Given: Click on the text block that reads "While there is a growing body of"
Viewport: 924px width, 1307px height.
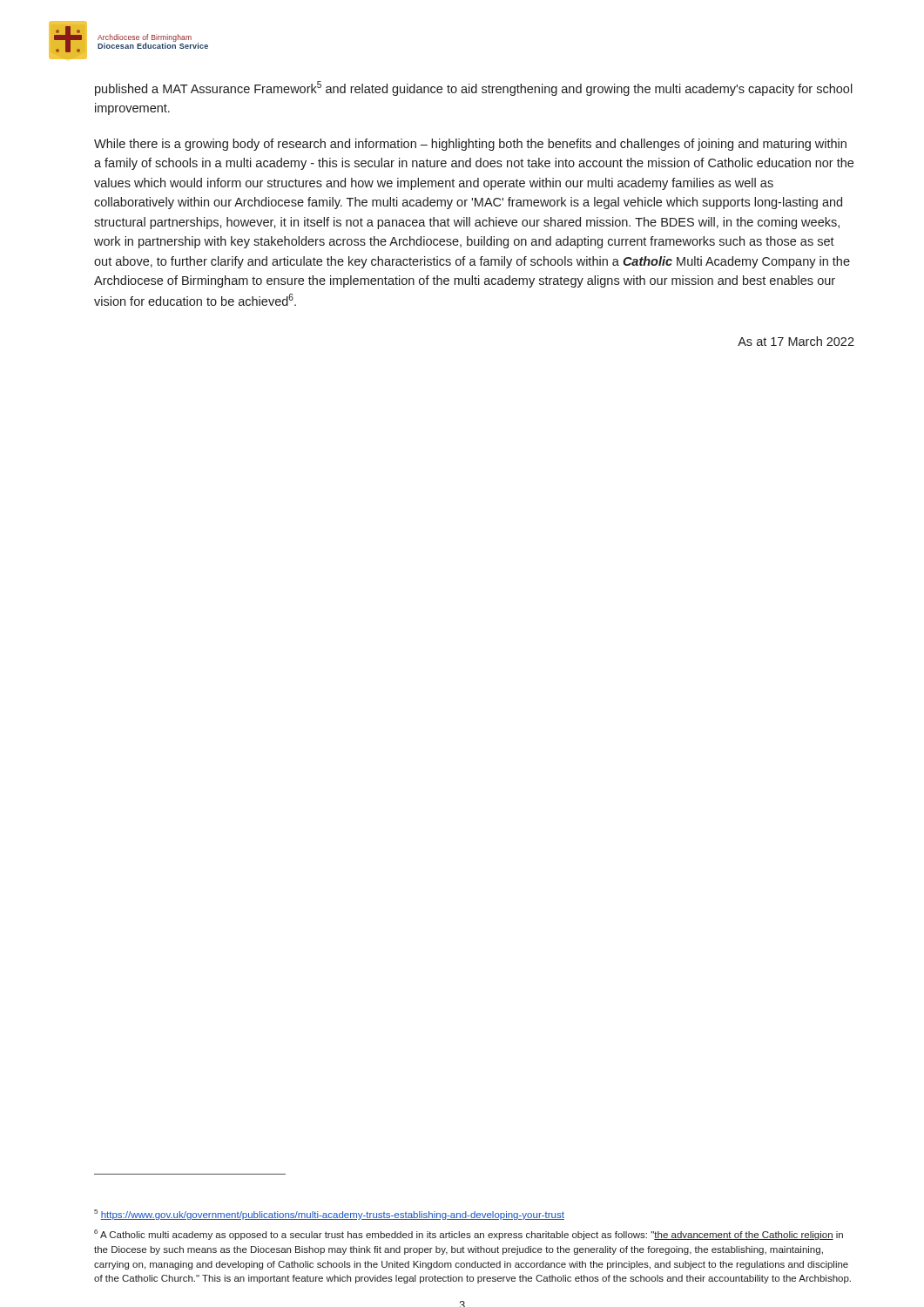Looking at the screenshot, I should [474, 222].
